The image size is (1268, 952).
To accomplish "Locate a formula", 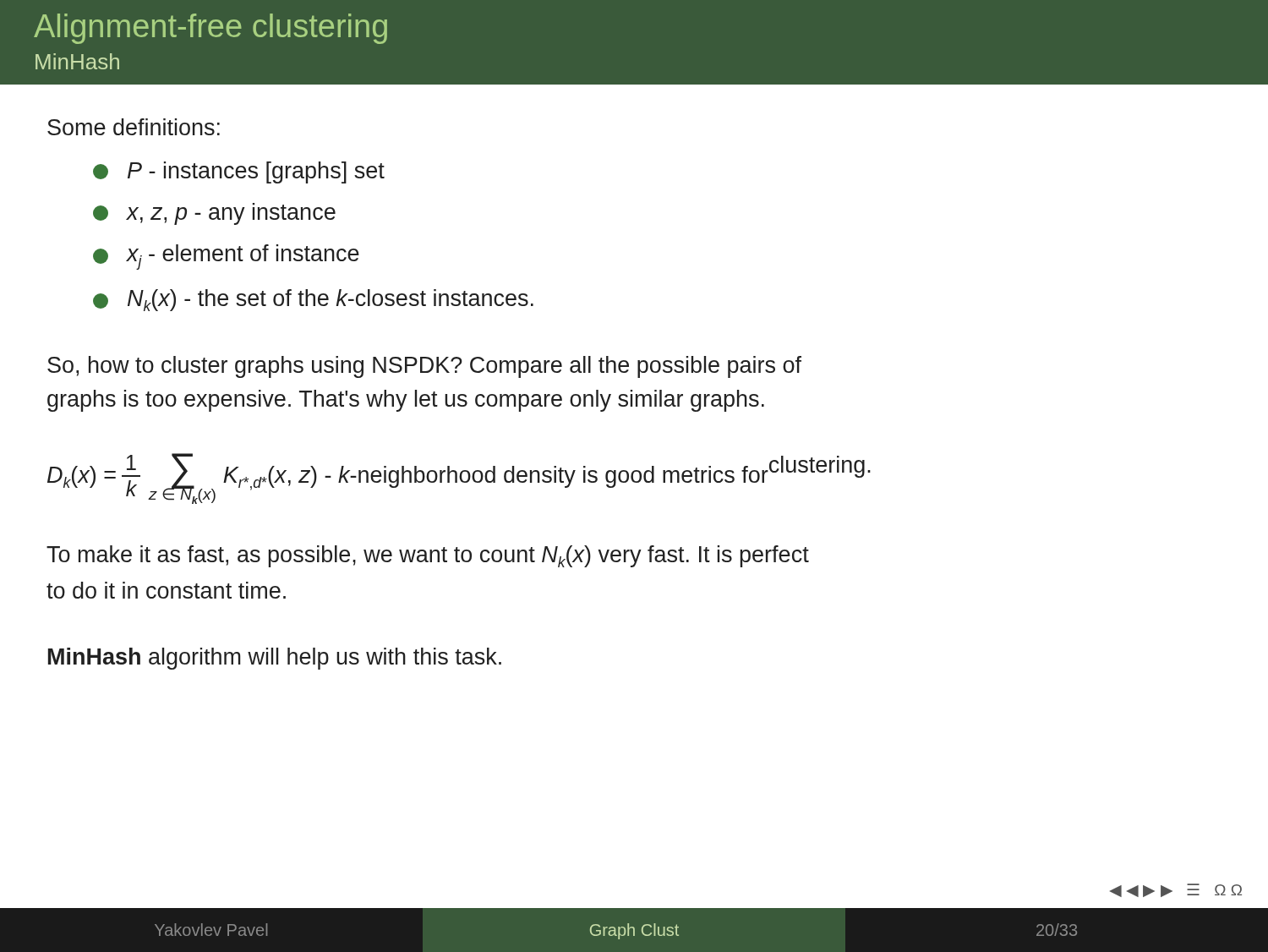I will 459,476.
